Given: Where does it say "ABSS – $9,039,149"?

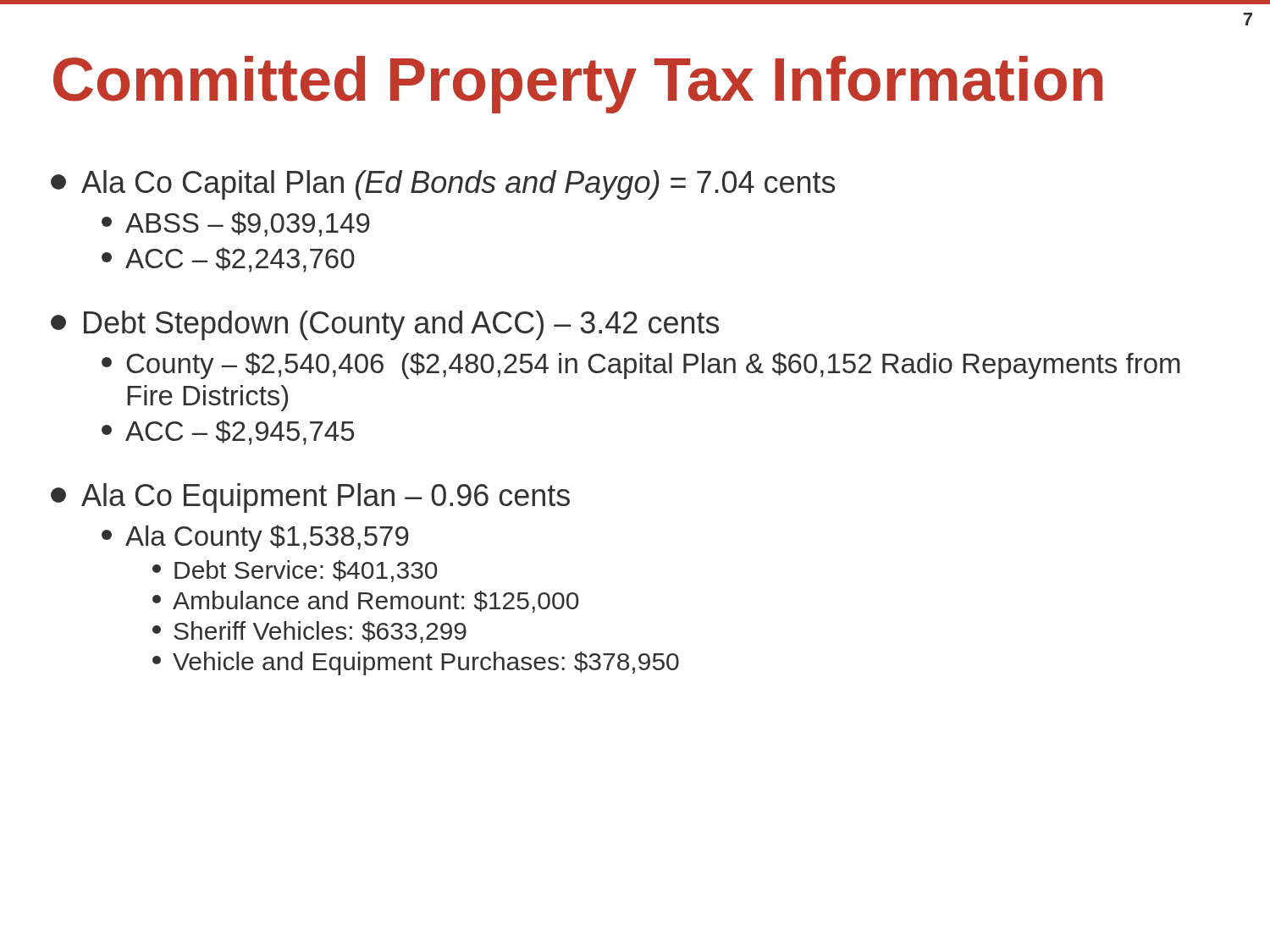Looking at the screenshot, I should pos(236,223).
